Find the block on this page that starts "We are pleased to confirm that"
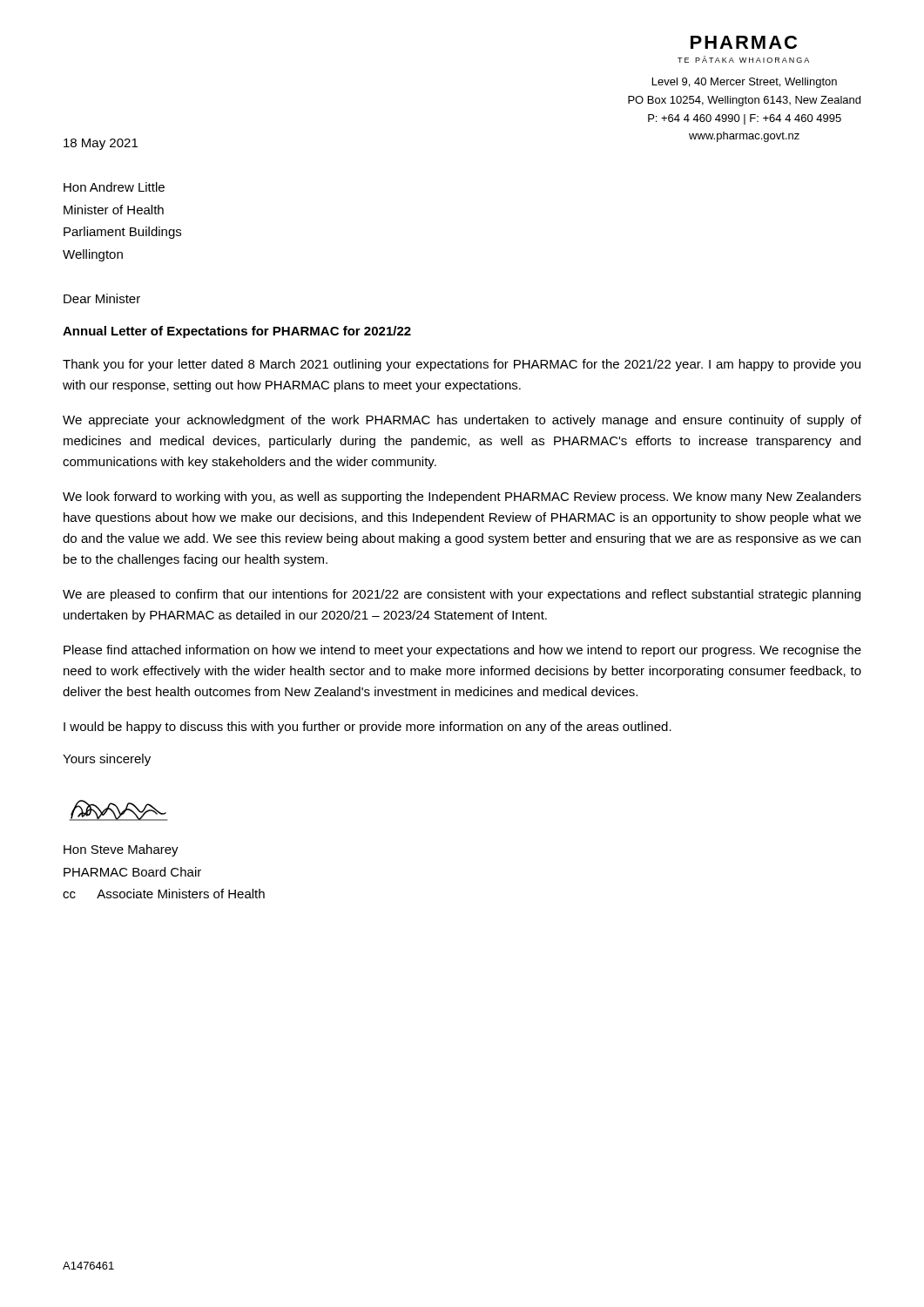This screenshot has height=1307, width=924. pos(462,604)
